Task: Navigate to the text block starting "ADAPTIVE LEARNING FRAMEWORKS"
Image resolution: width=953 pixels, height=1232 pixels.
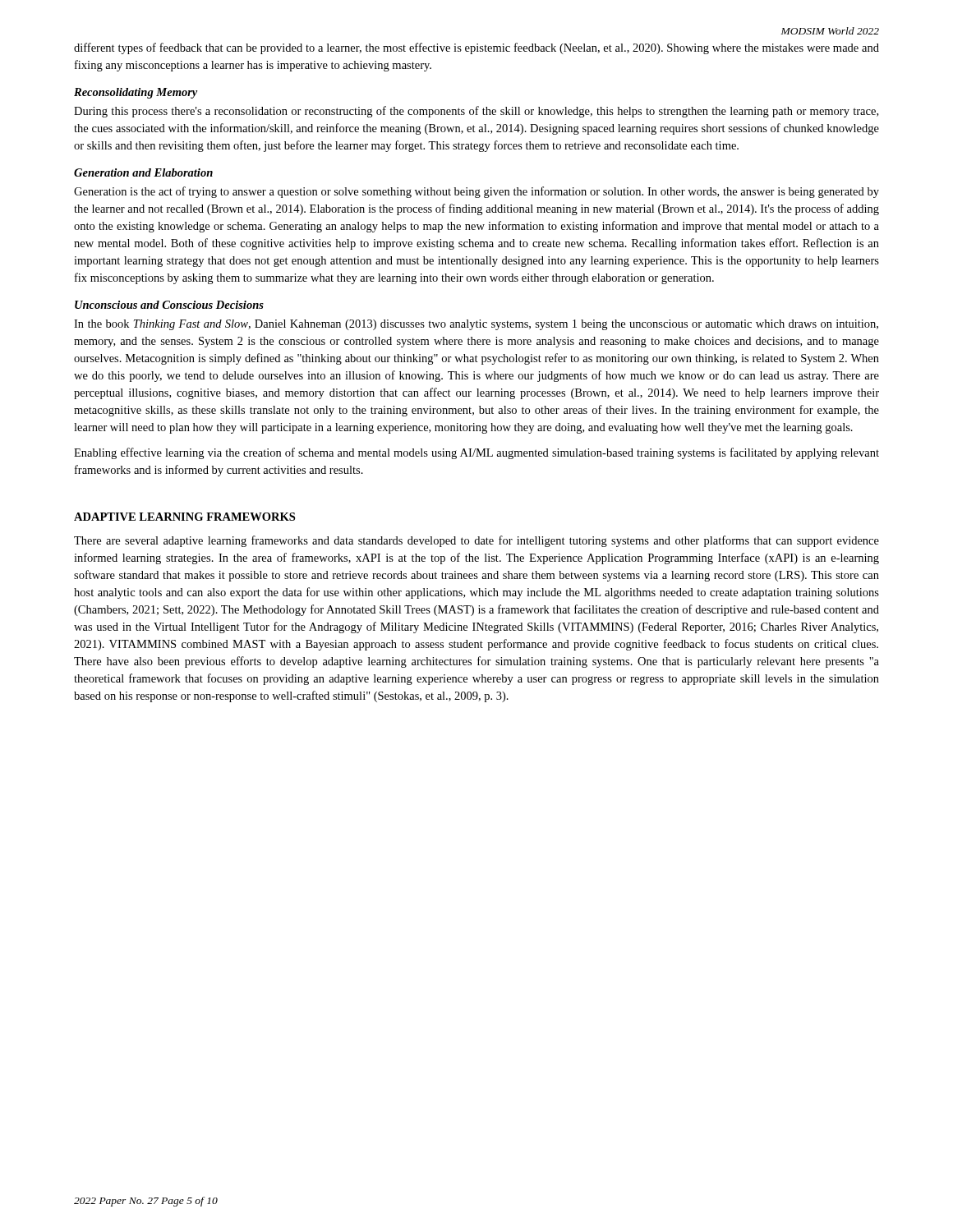Action: (185, 517)
